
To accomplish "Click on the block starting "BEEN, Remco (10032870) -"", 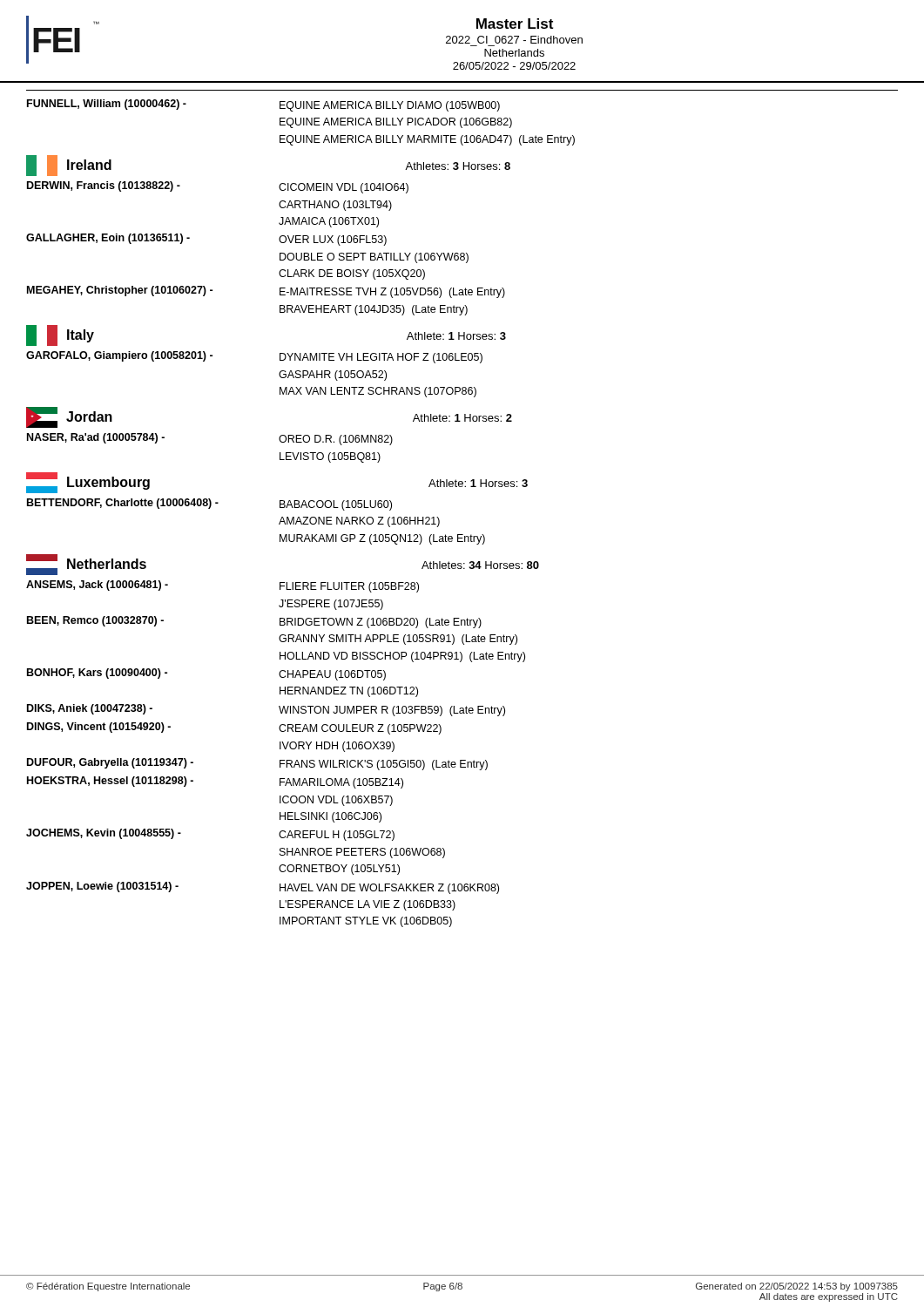I will pos(462,640).
